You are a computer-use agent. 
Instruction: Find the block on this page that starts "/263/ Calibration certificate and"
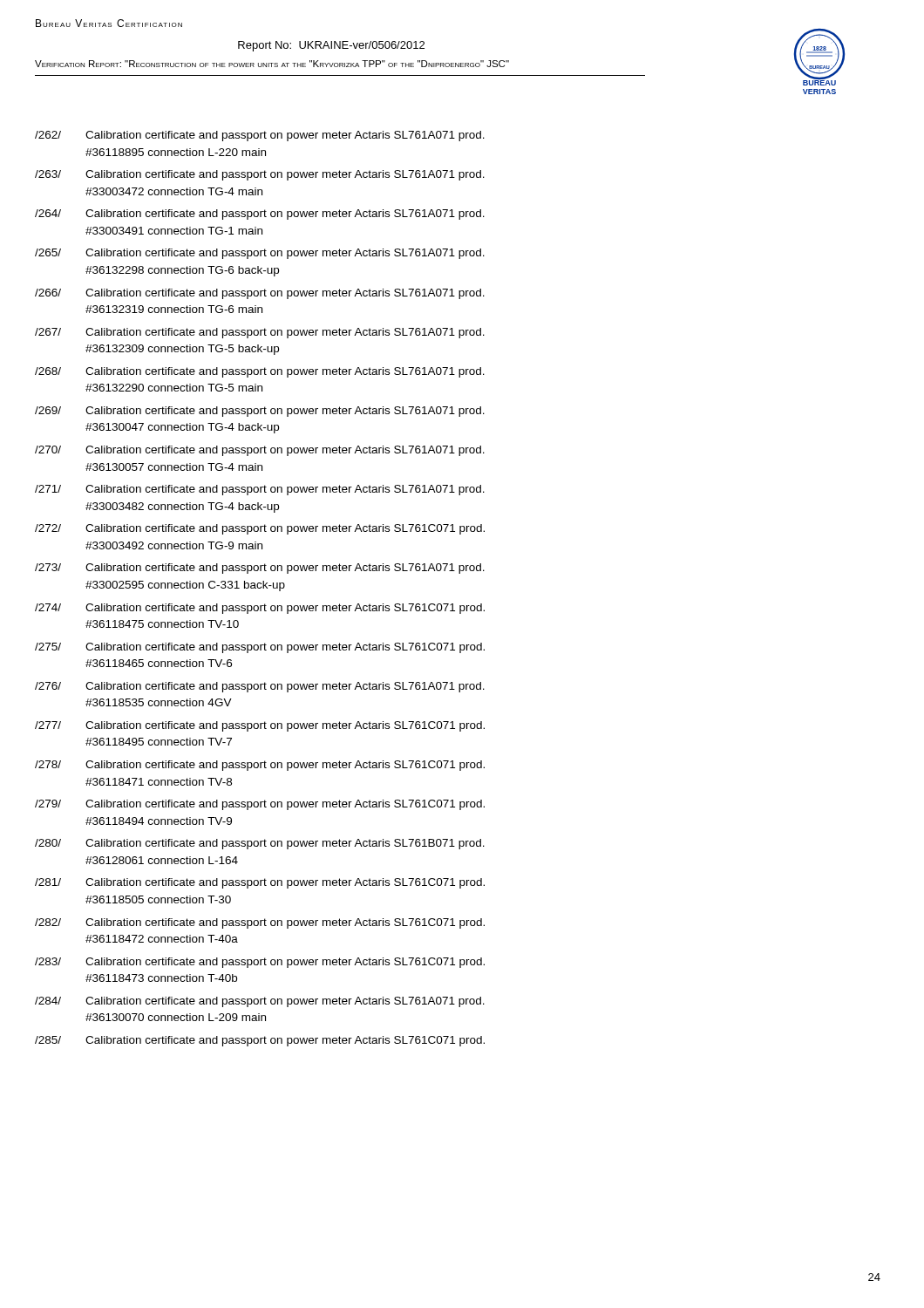[462, 183]
